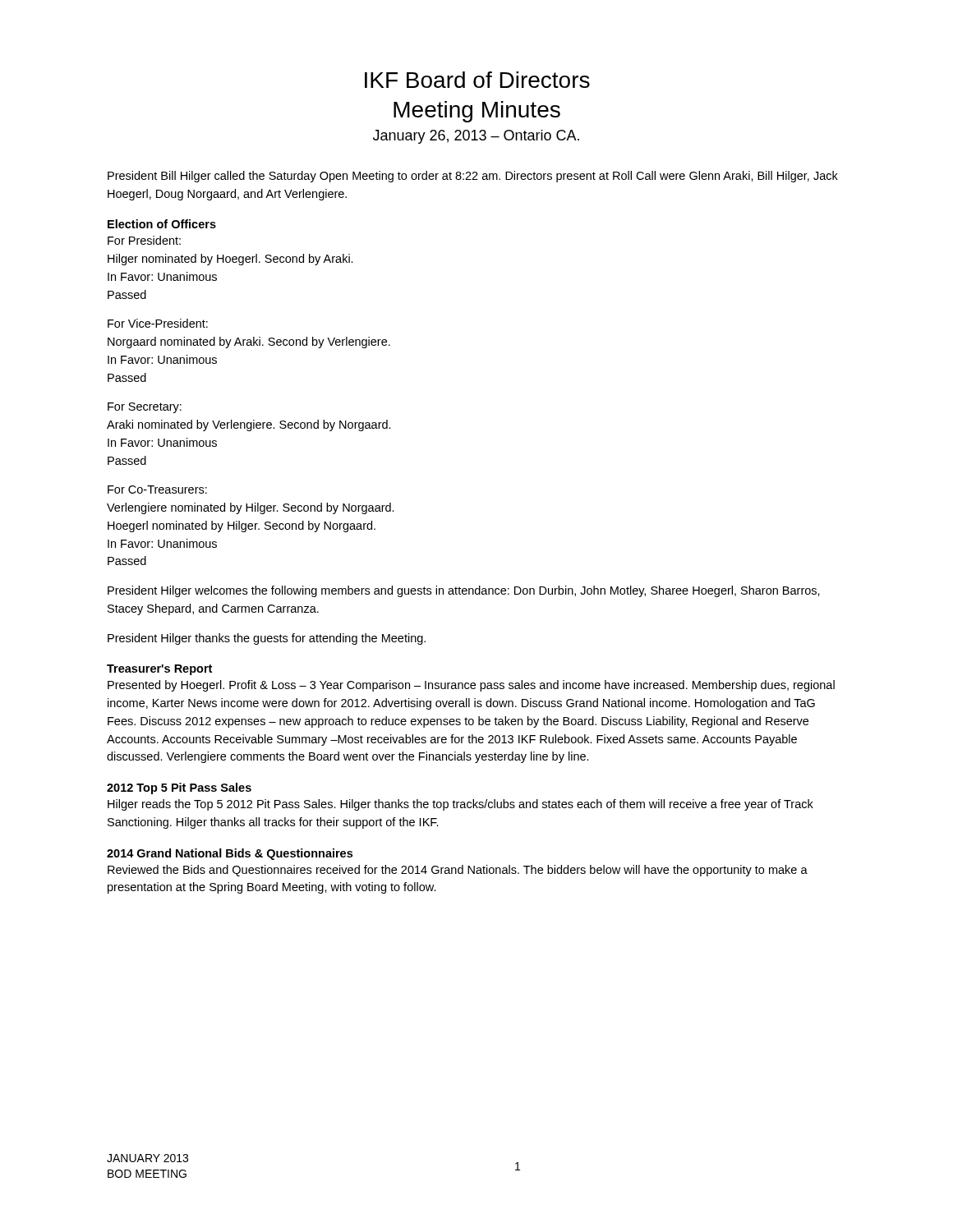This screenshot has height=1232, width=953.
Task: Point to the element starting "President Hilger welcomes"
Action: 464,599
